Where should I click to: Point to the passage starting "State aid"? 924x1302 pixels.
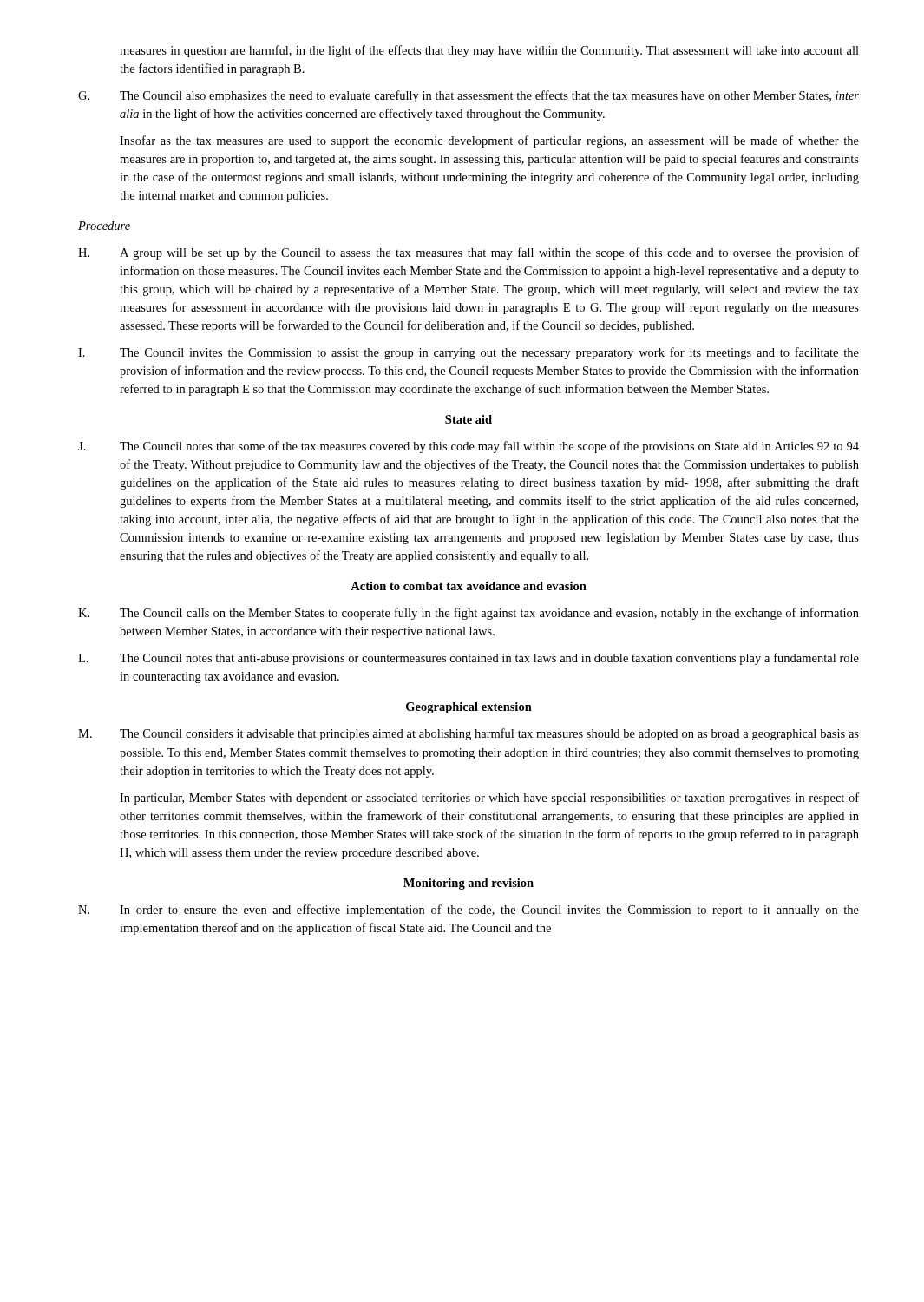point(469,419)
